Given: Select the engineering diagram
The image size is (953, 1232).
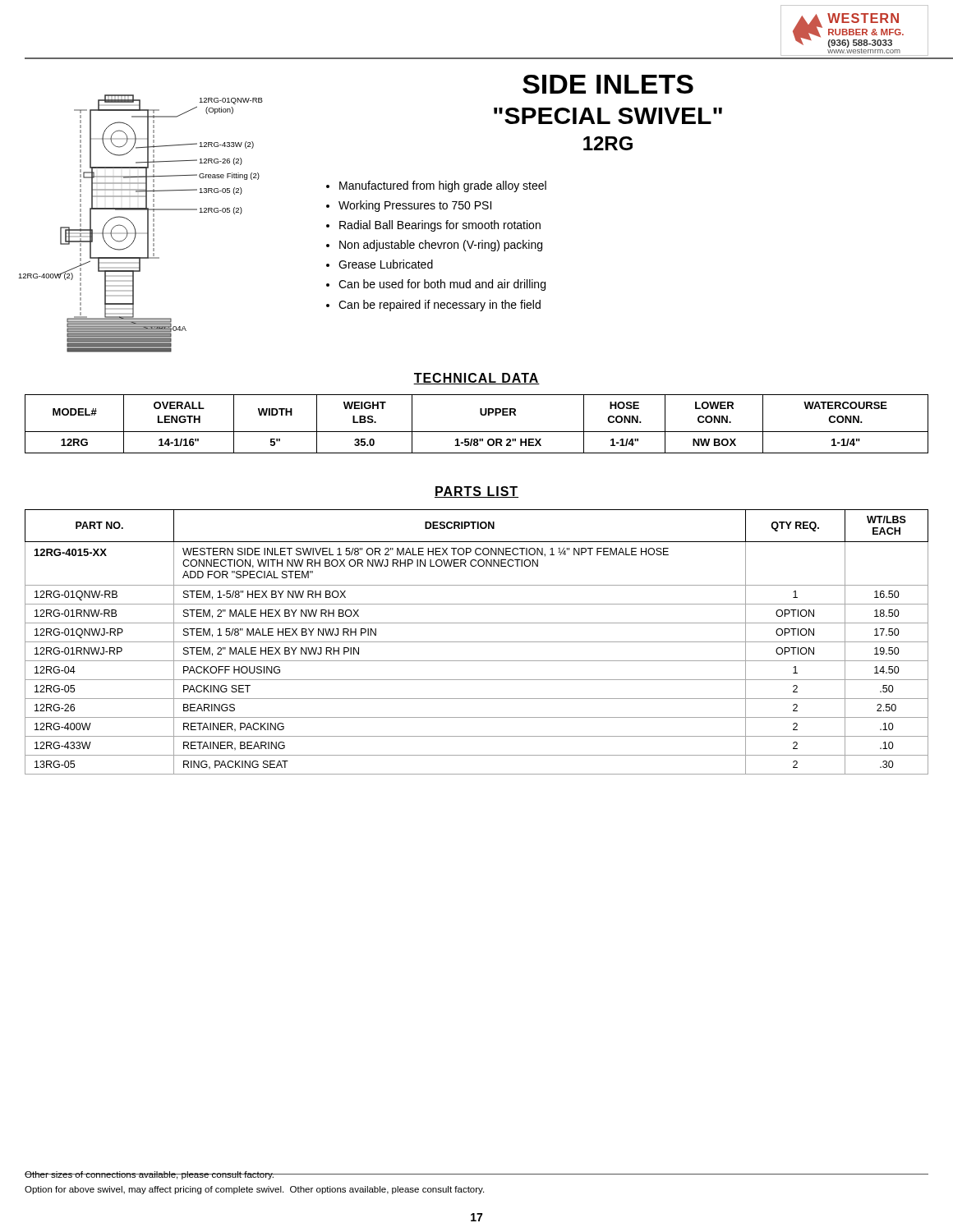Looking at the screenshot, I should [x=152, y=214].
